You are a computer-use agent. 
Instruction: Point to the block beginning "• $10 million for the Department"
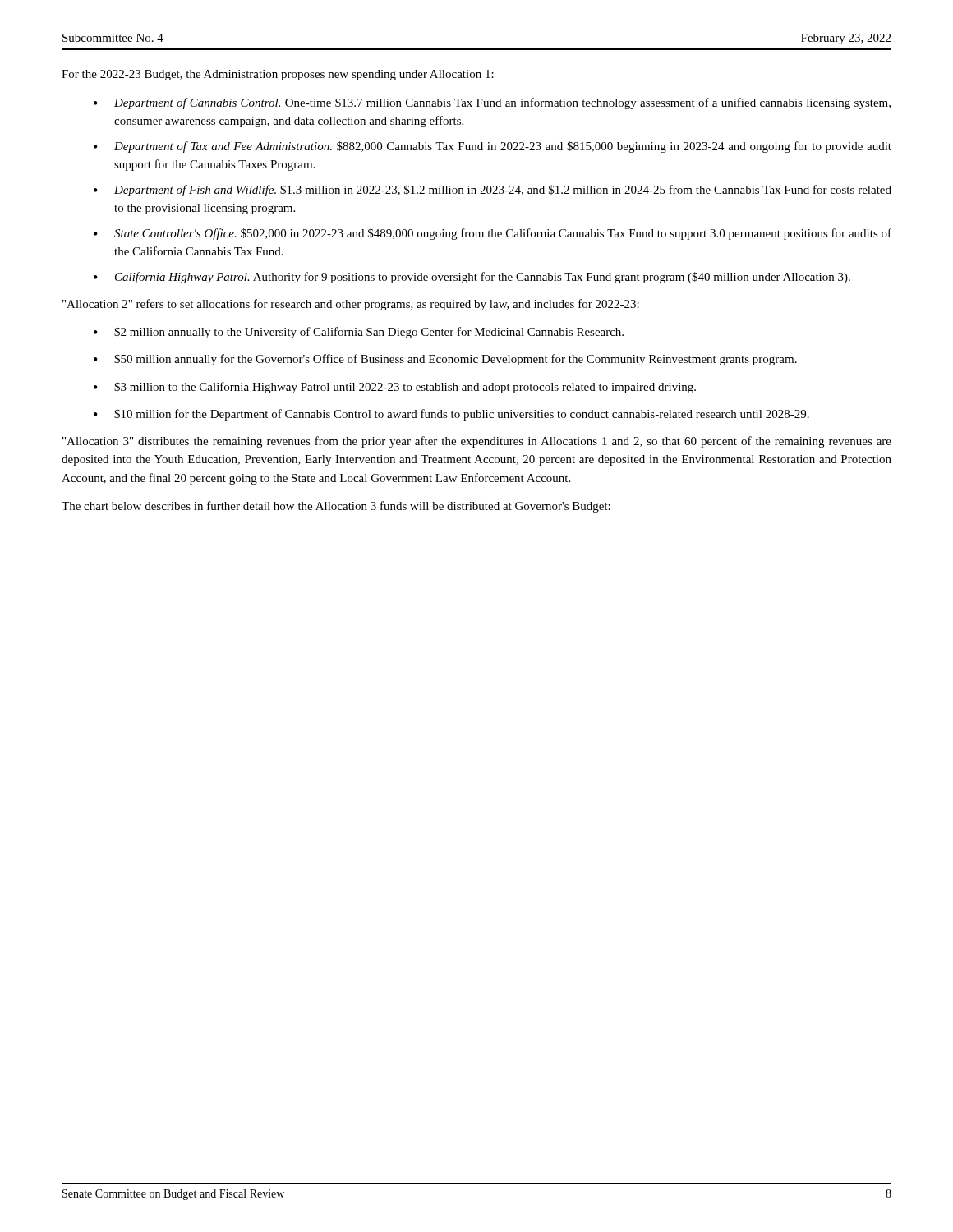point(492,415)
